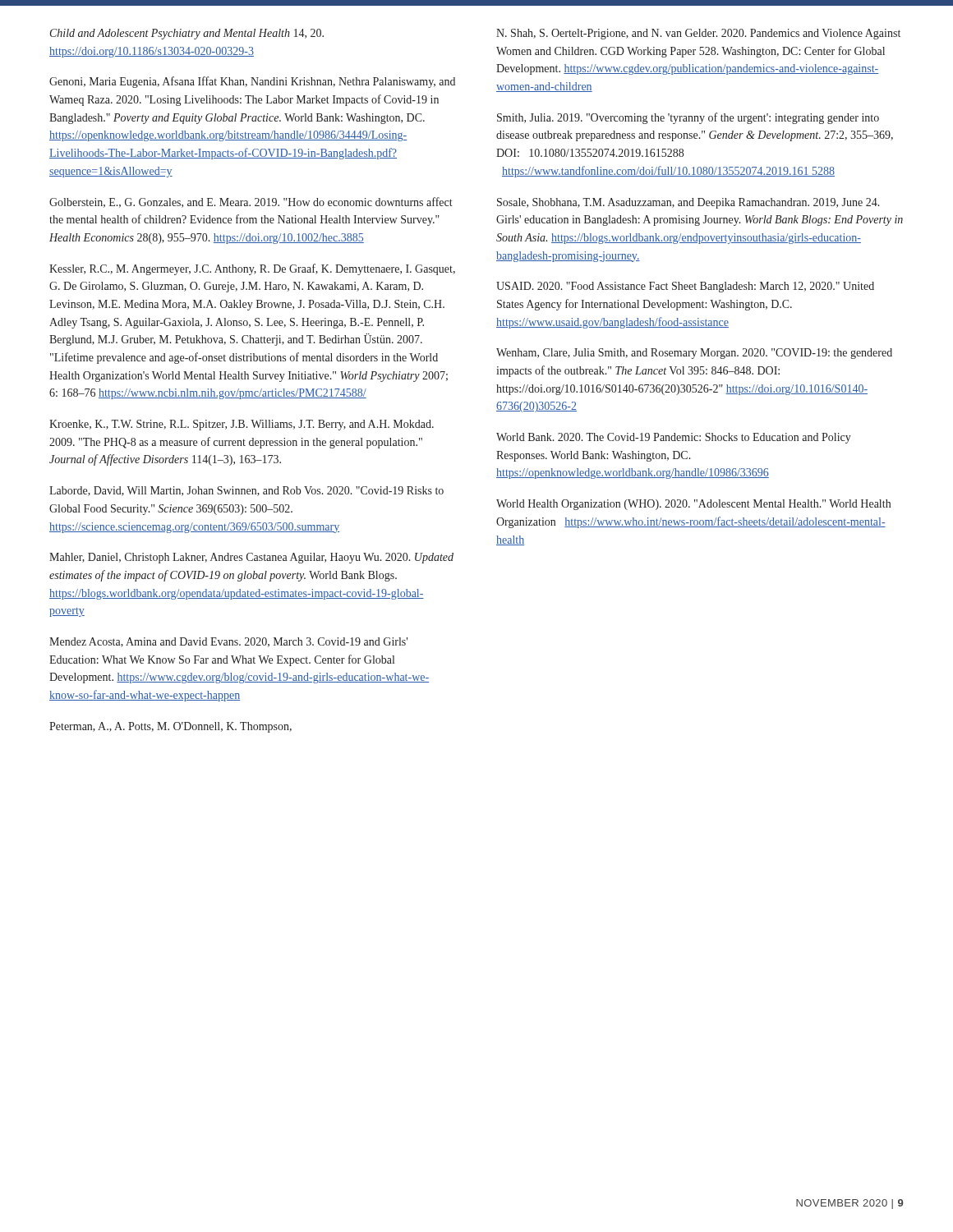
Task: Locate the text block starting "Kessler, R.C., M. Angermeyer, J.C. Anthony, R."
Action: coord(252,331)
